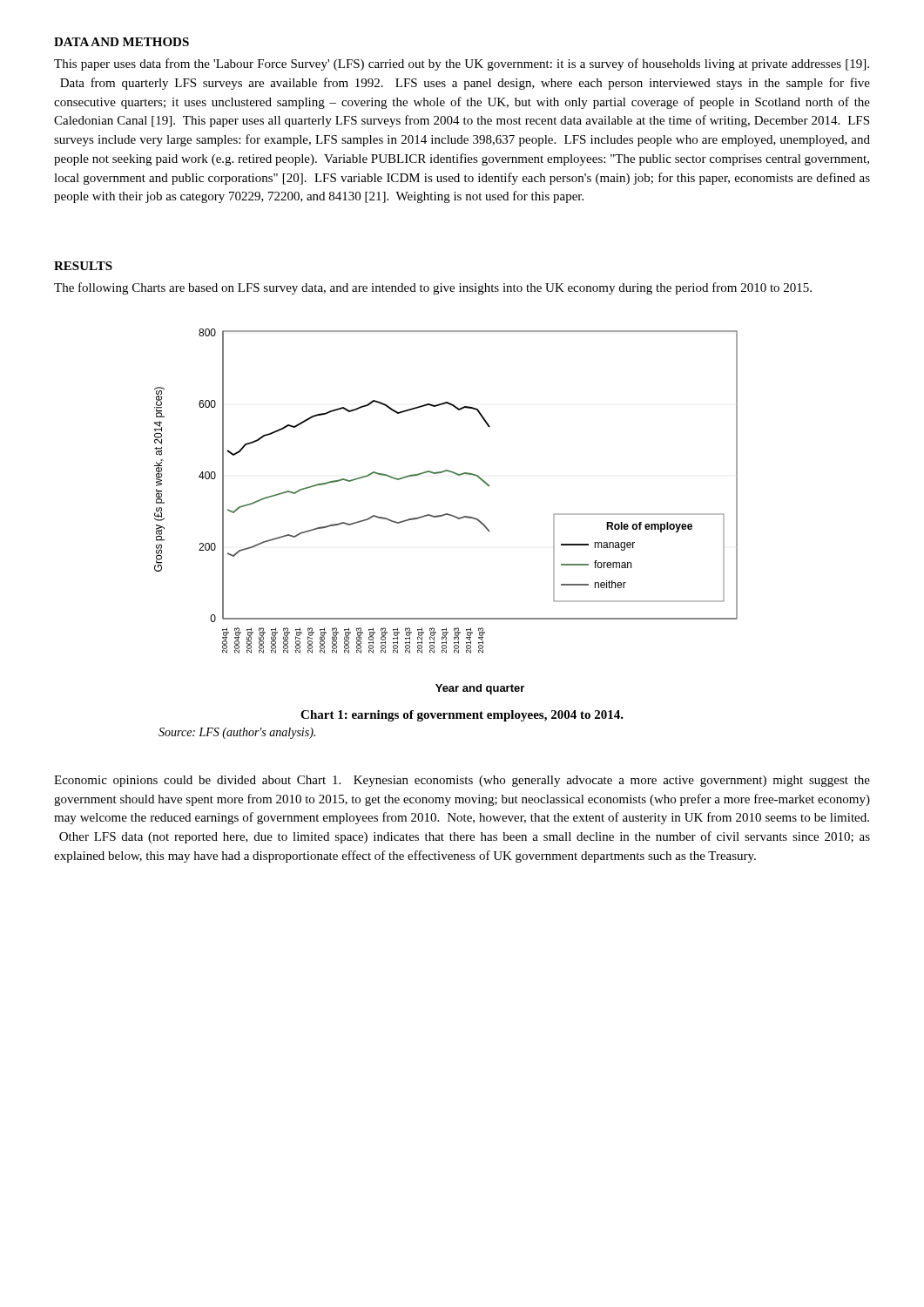Image resolution: width=924 pixels, height=1307 pixels.
Task: Click on the text block containing "This paper uses data from"
Action: 462,130
